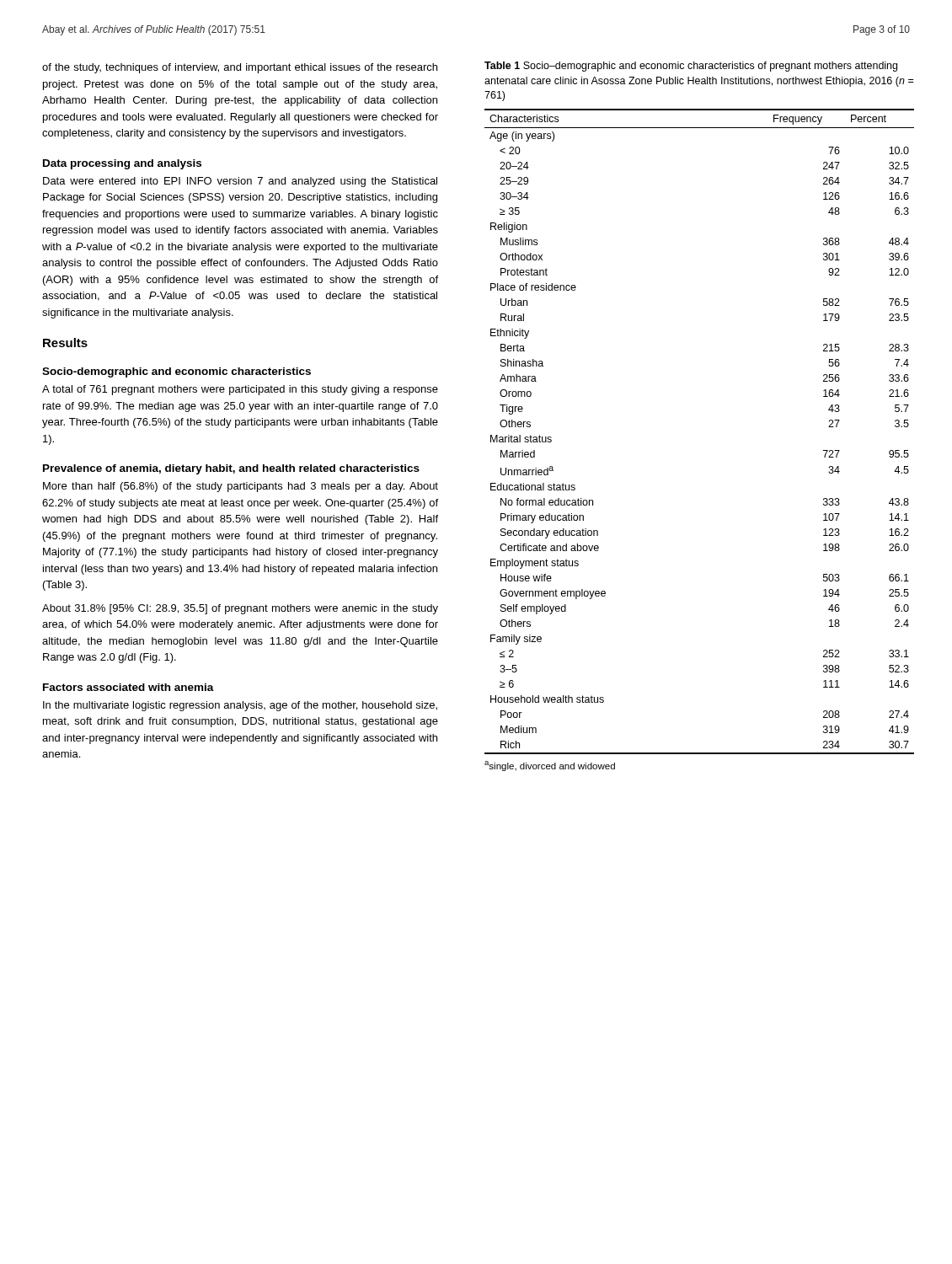Find the section header that reads "Data processing and analysis"
This screenshot has width=952, height=1264.
click(x=122, y=163)
